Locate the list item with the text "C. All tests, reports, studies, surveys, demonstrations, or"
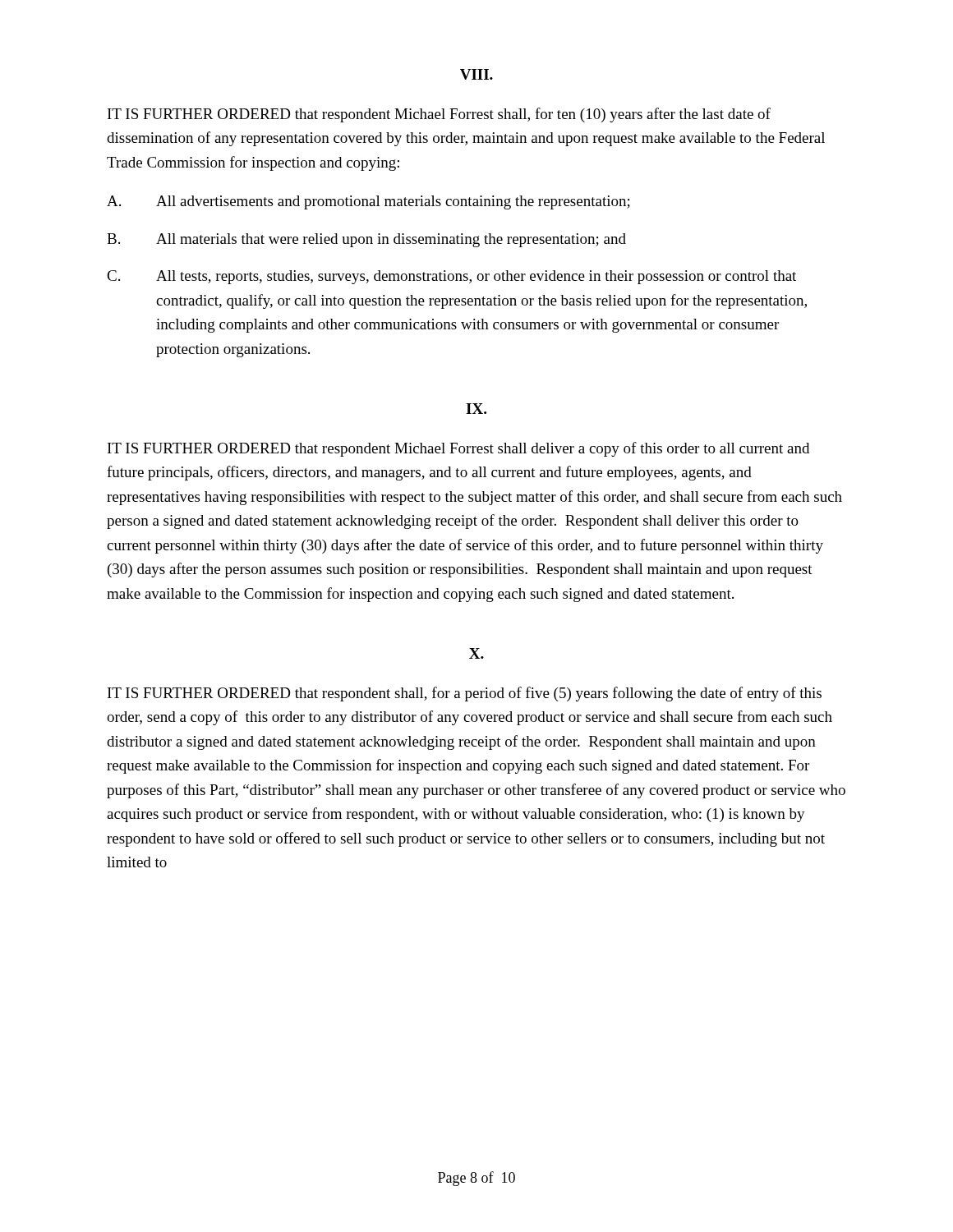Viewport: 953px width, 1232px height. tap(476, 312)
